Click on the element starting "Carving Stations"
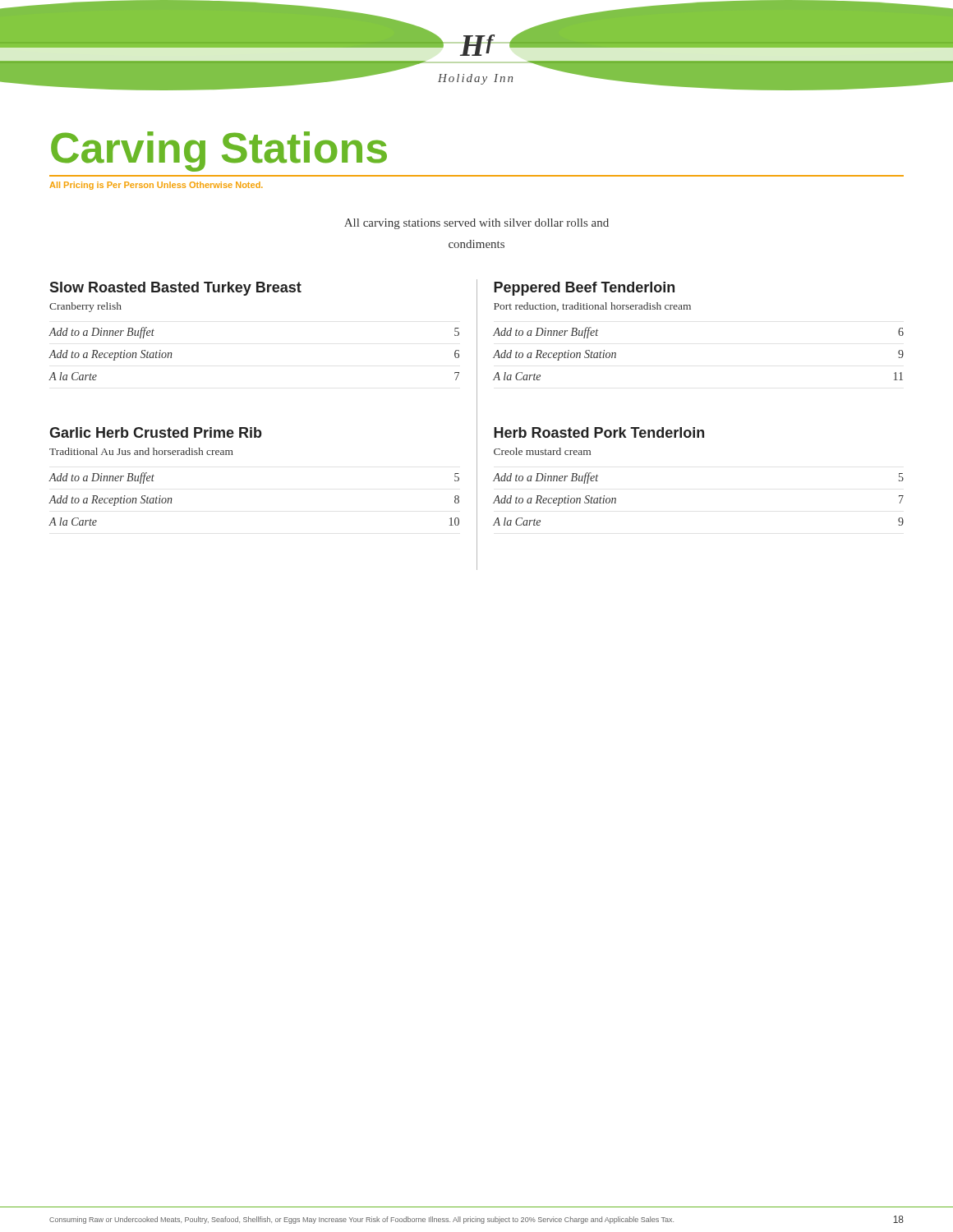This screenshot has height=1232, width=953. pos(219,148)
